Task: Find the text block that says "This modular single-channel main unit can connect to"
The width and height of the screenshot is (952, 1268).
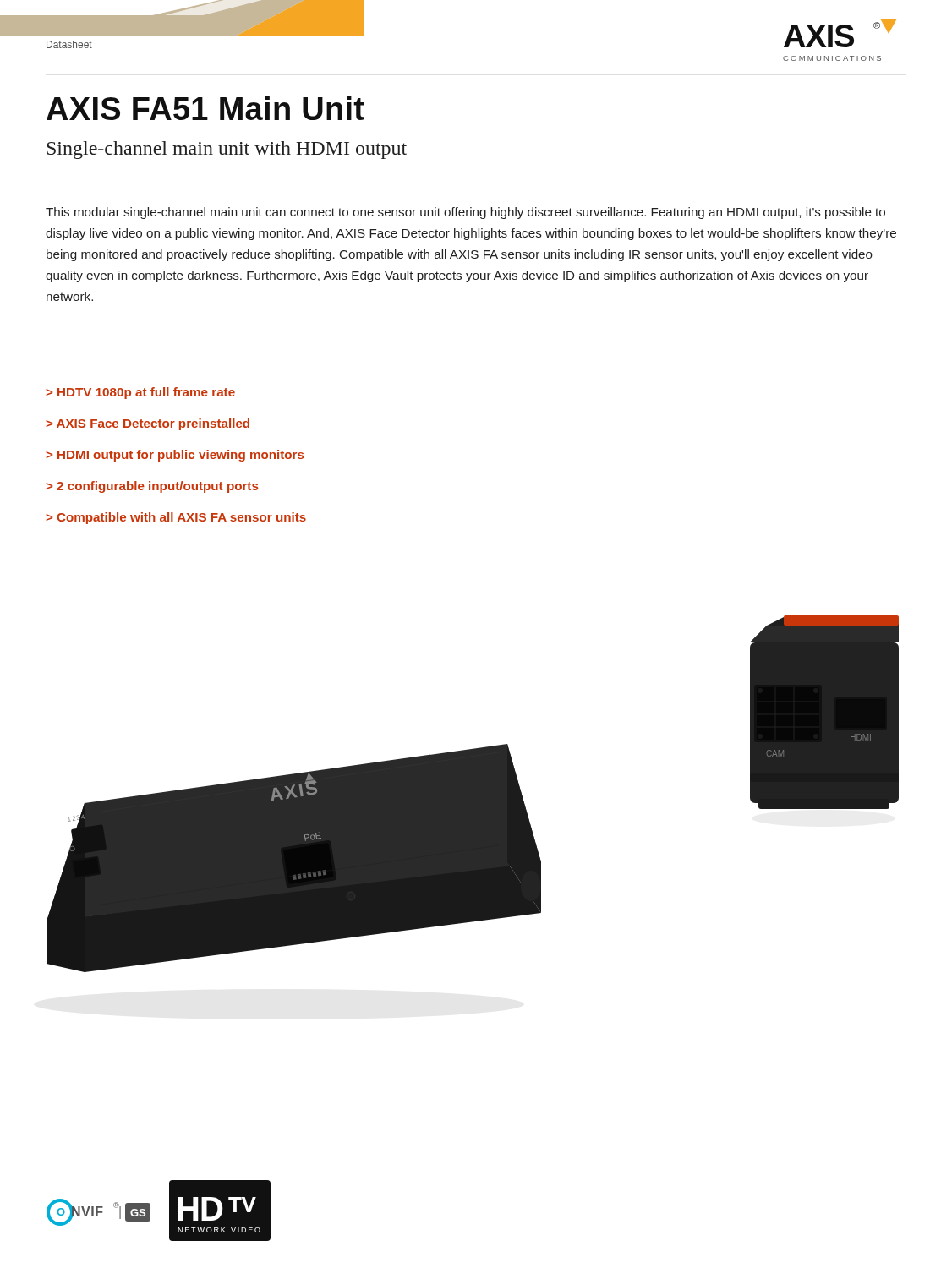Action: [471, 254]
